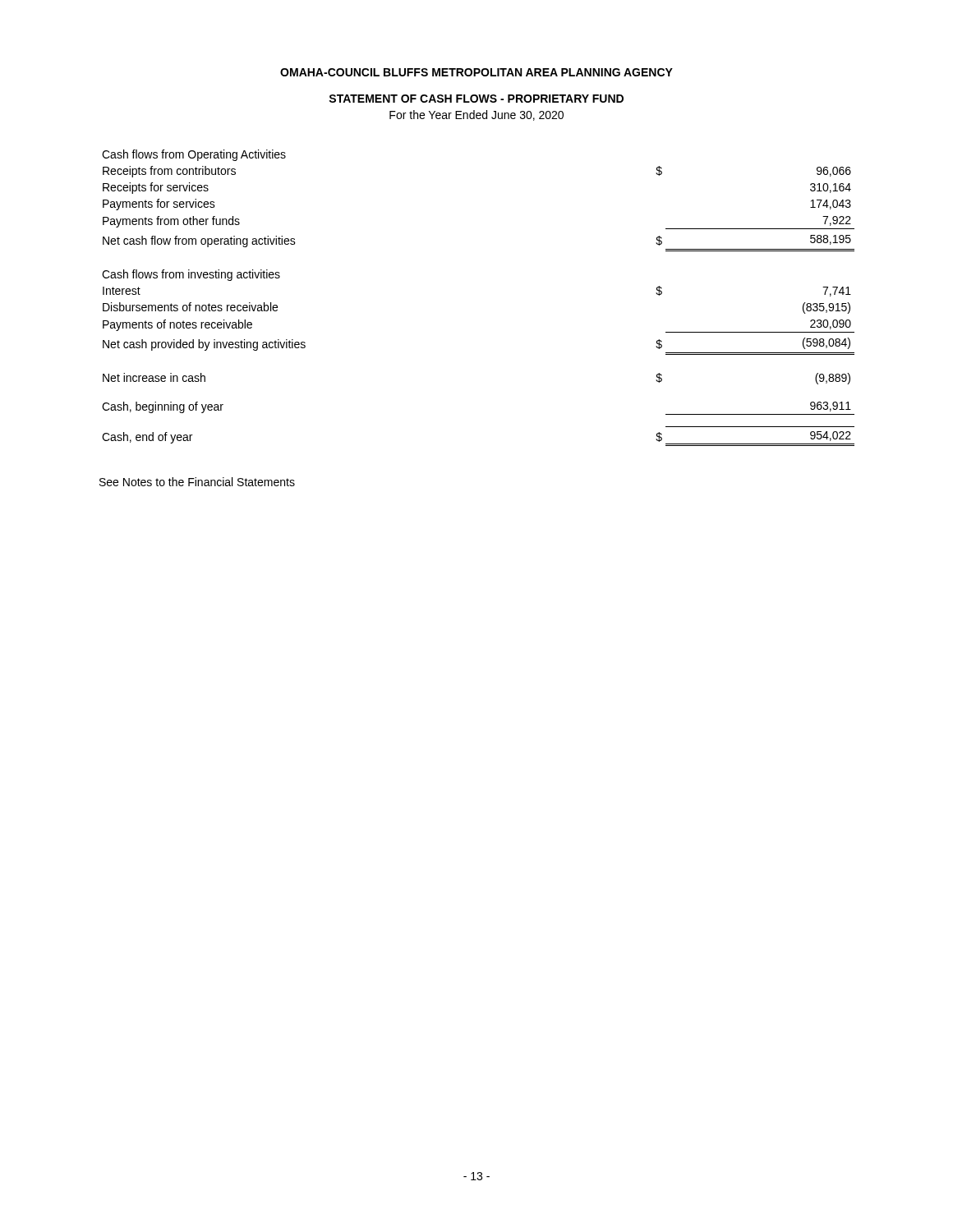Viewport: 953px width, 1232px height.
Task: Select the text with the text "See Notes to the Financial Statements"
Action: coord(197,482)
